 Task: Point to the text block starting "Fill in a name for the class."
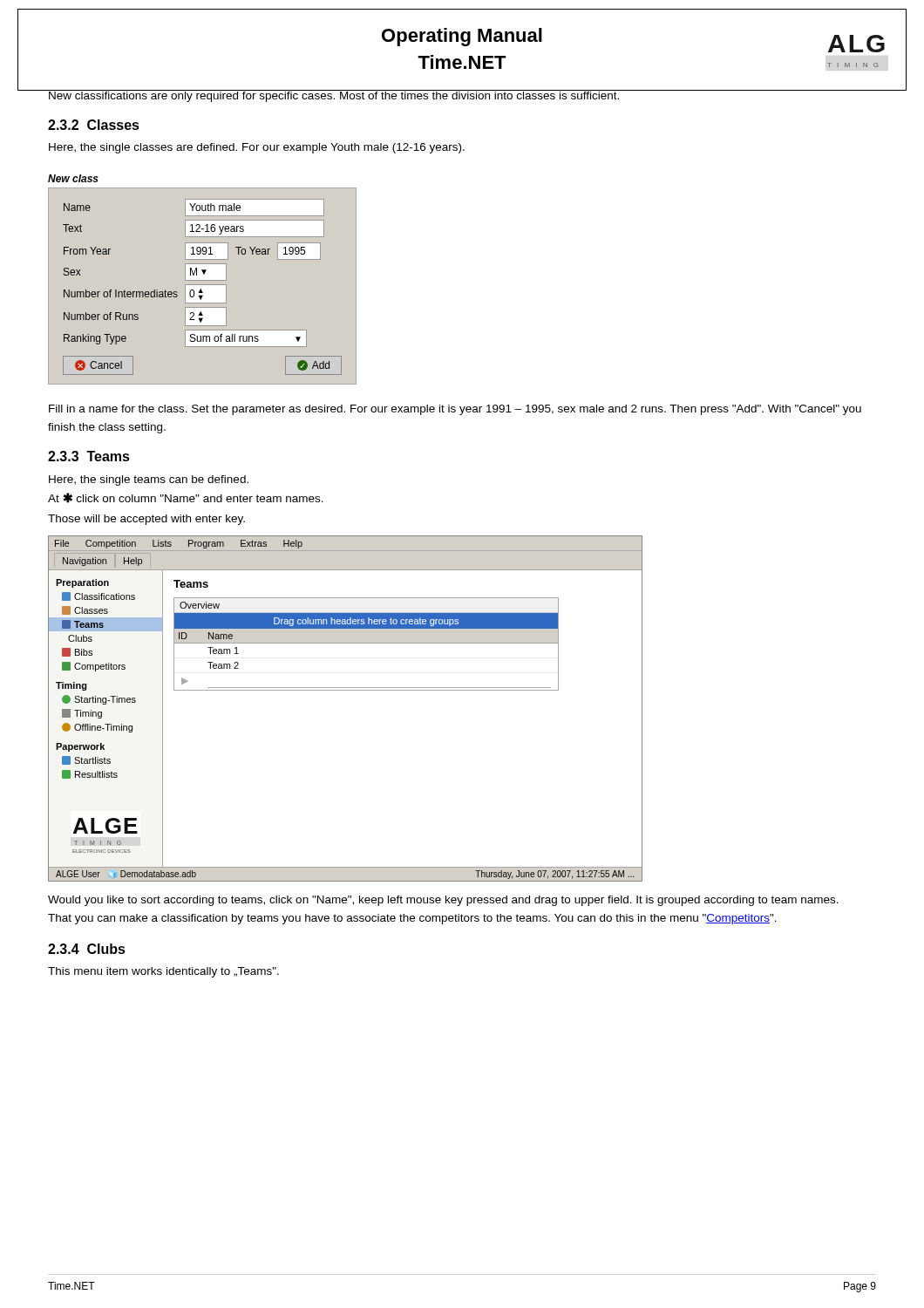click(455, 418)
